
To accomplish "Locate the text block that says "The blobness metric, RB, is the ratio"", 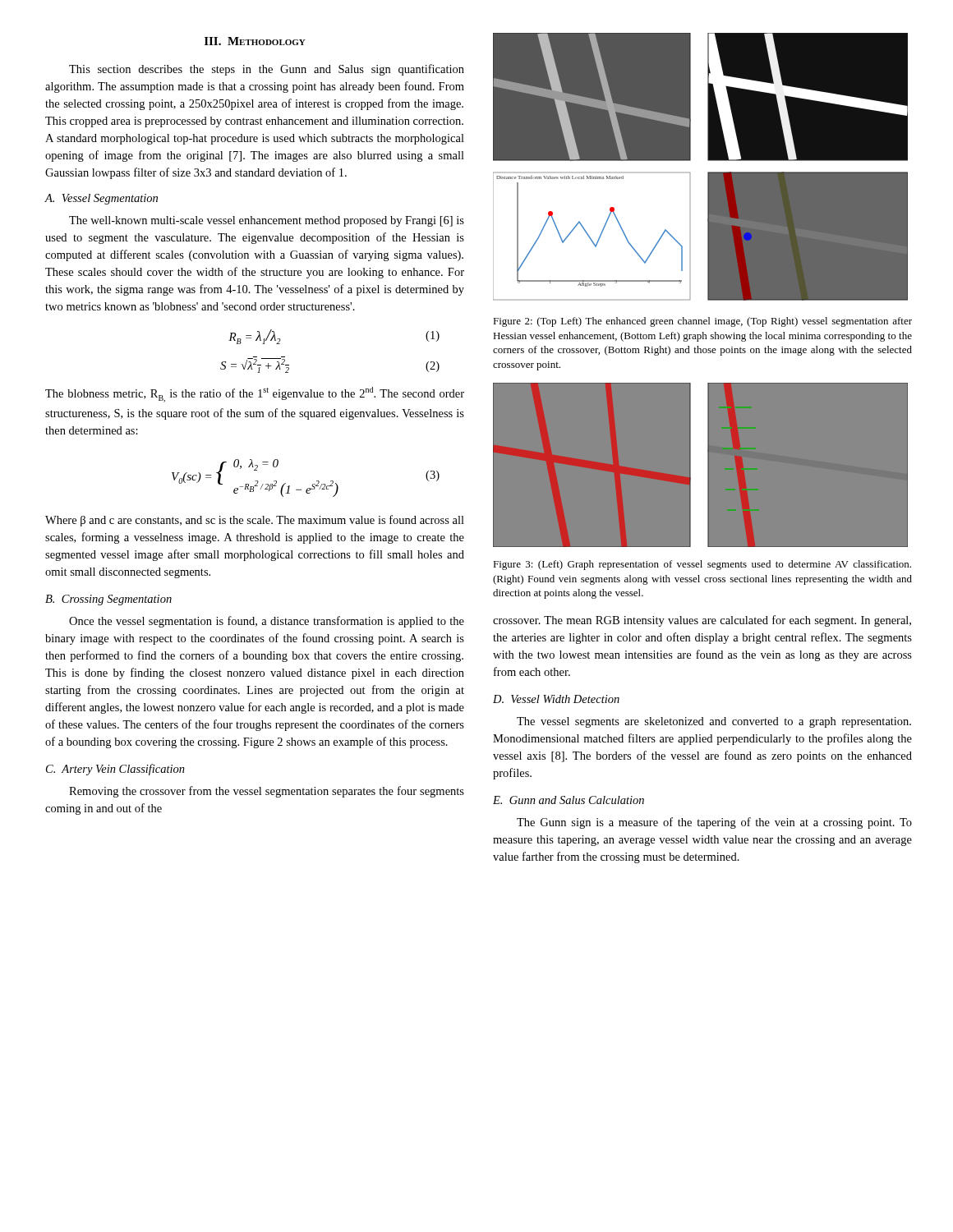I will click(x=255, y=412).
